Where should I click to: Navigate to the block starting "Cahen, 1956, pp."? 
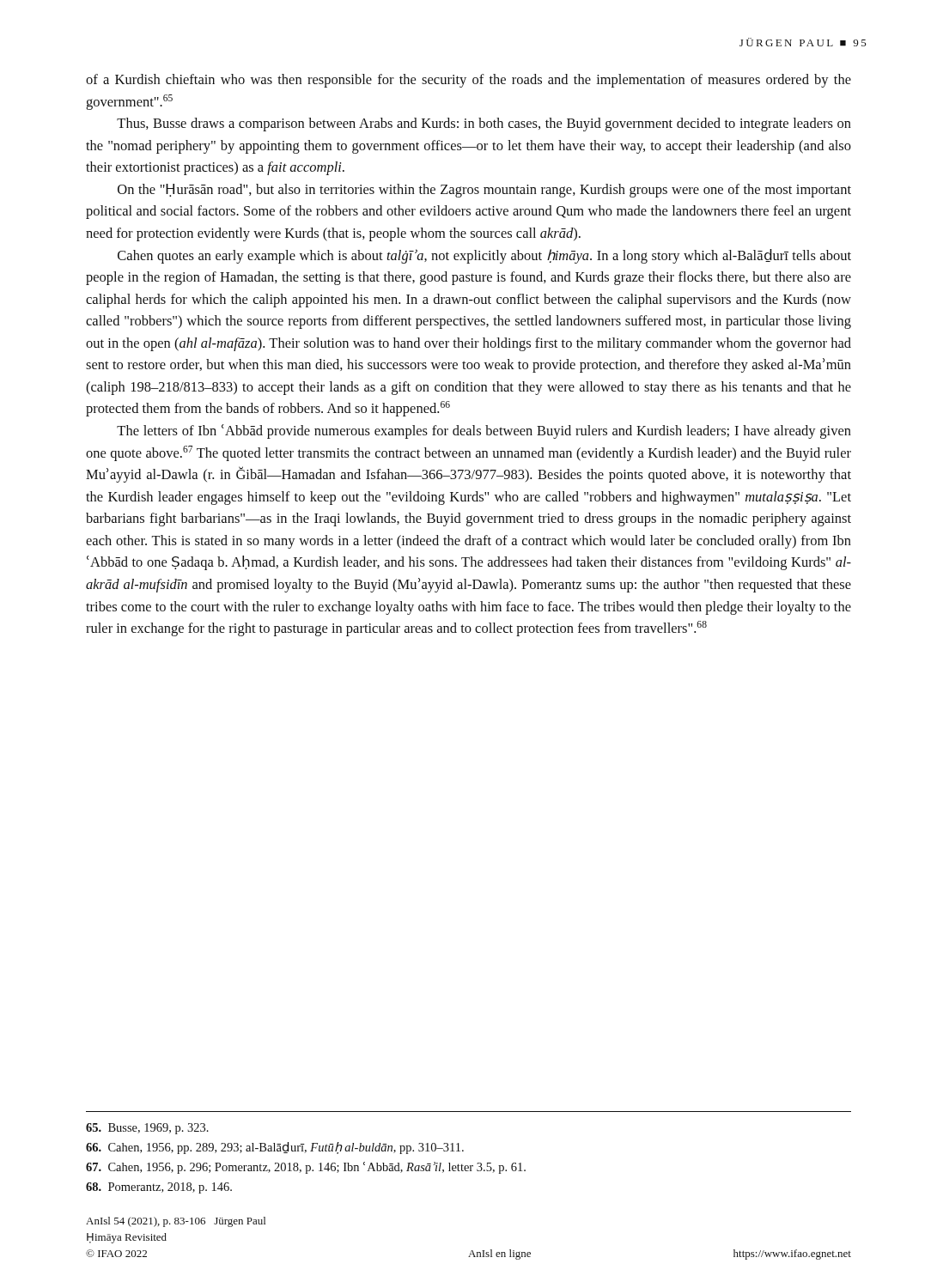point(275,1147)
